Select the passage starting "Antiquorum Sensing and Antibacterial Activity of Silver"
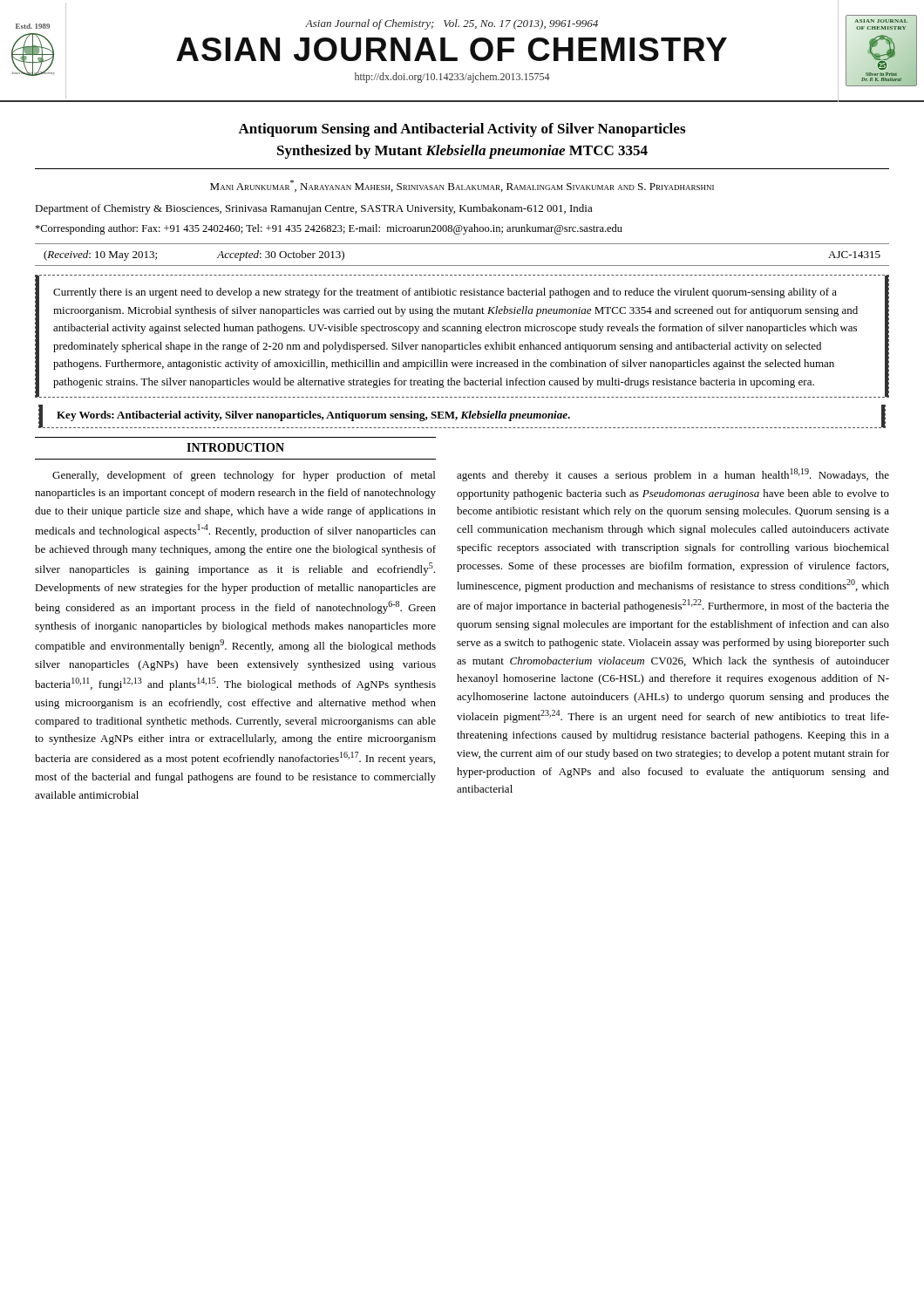The width and height of the screenshot is (924, 1308). [462, 139]
